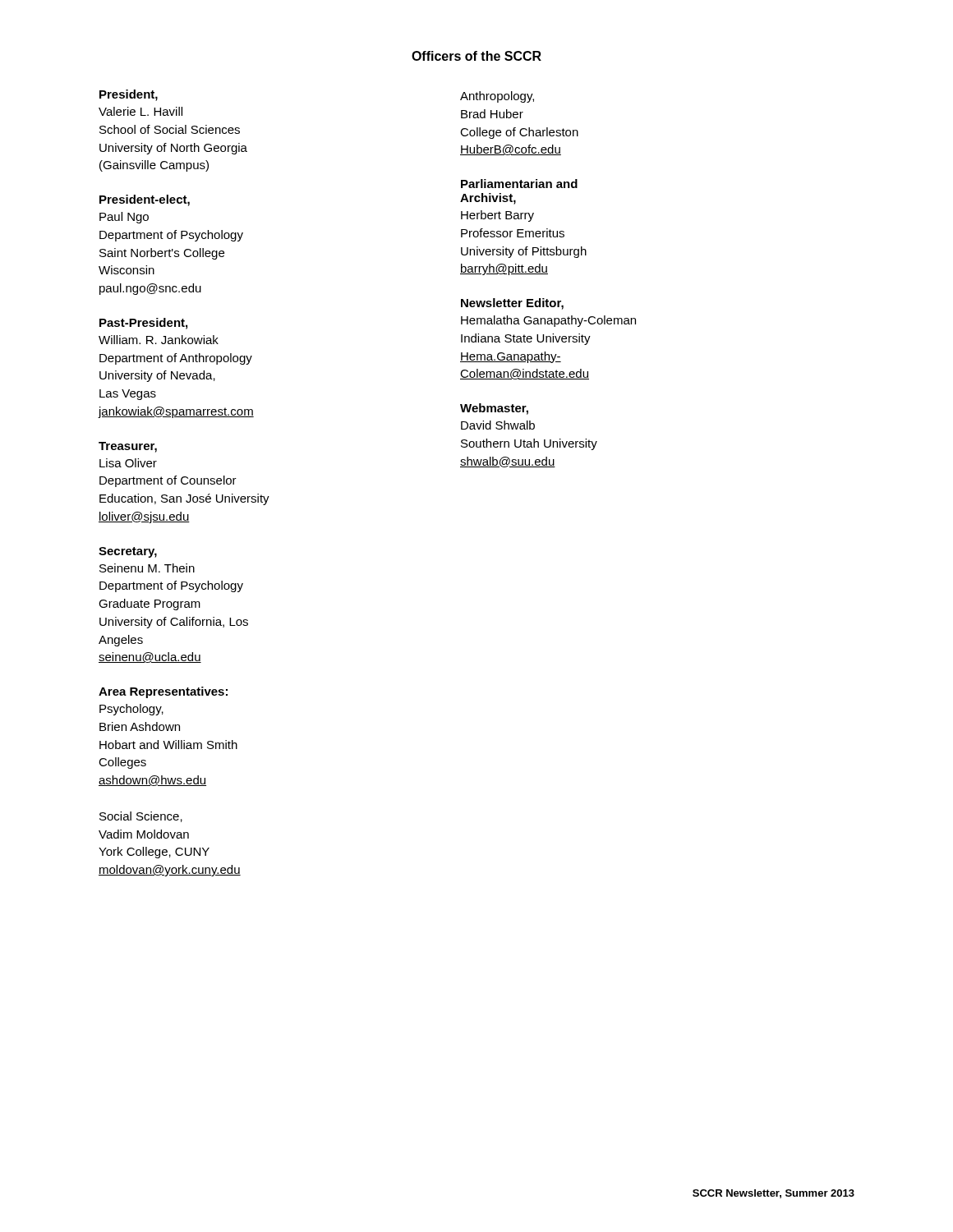Click where it says "Officers of the SCCR"
953x1232 pixels.
click(x=476, y=56)
